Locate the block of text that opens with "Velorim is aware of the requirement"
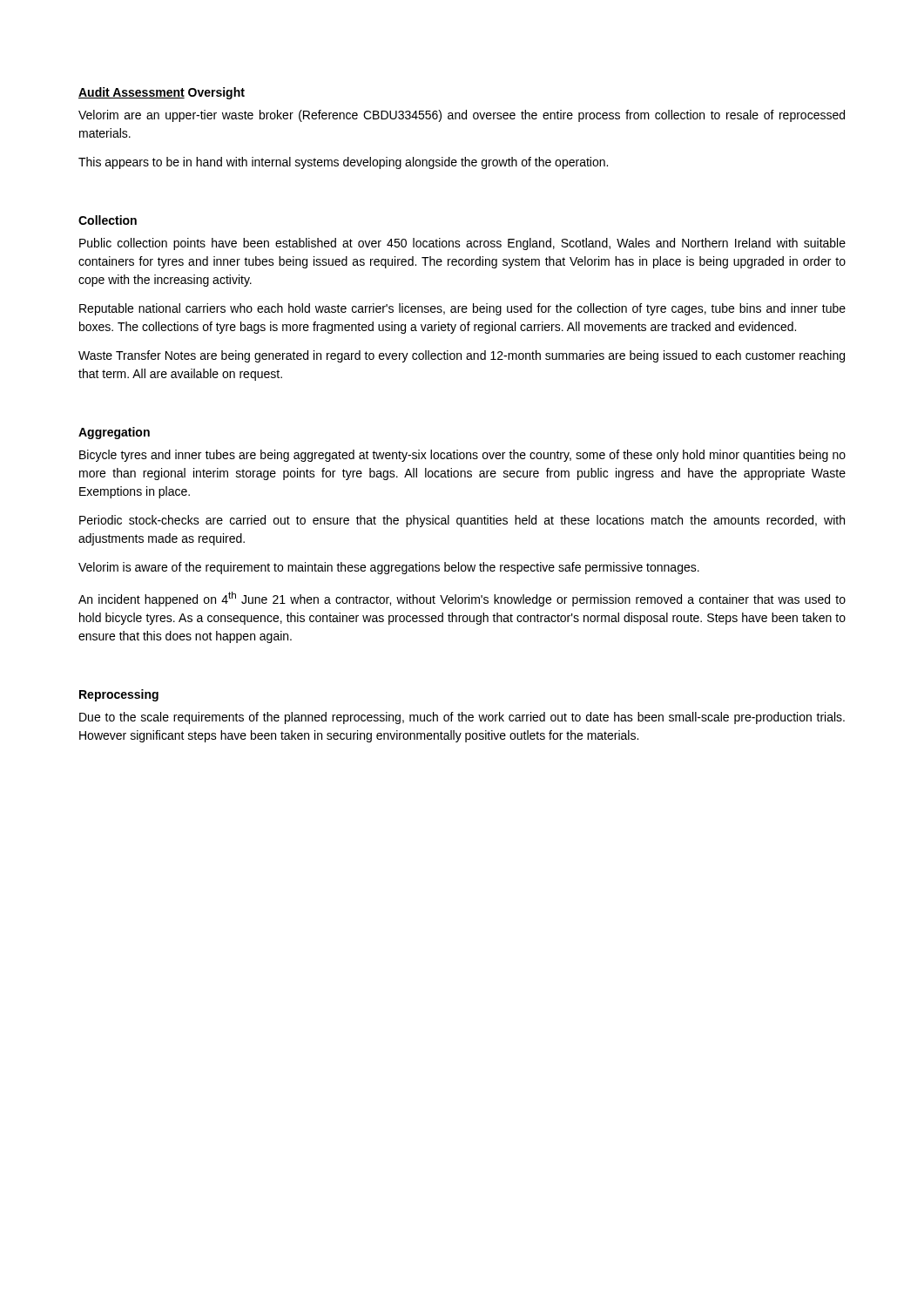 click(x=389, y=567)
